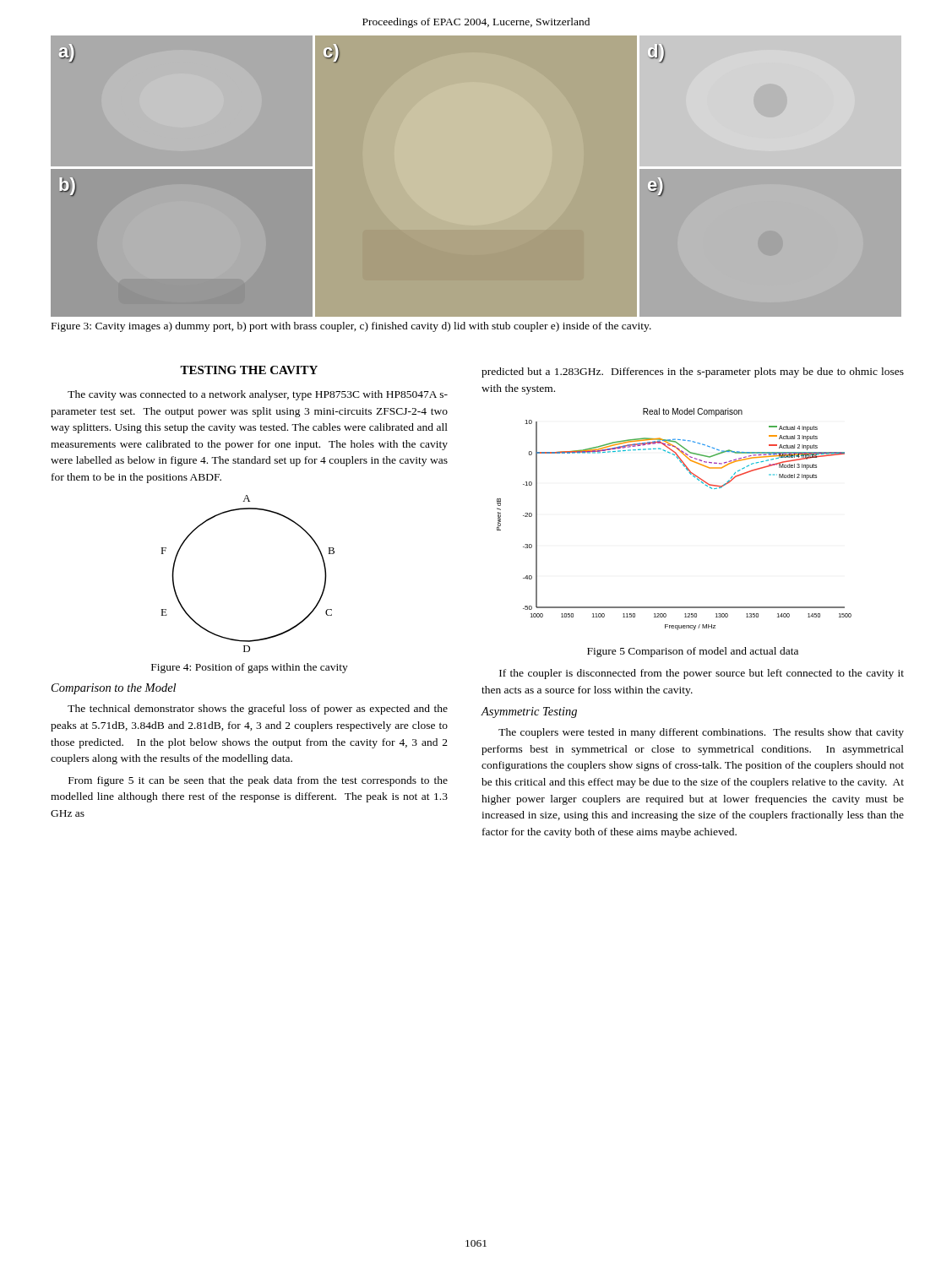Click where it says "TESTING THE CAVITY"
The width and height of the screenshot is (952, 1267).
(249, 370)
